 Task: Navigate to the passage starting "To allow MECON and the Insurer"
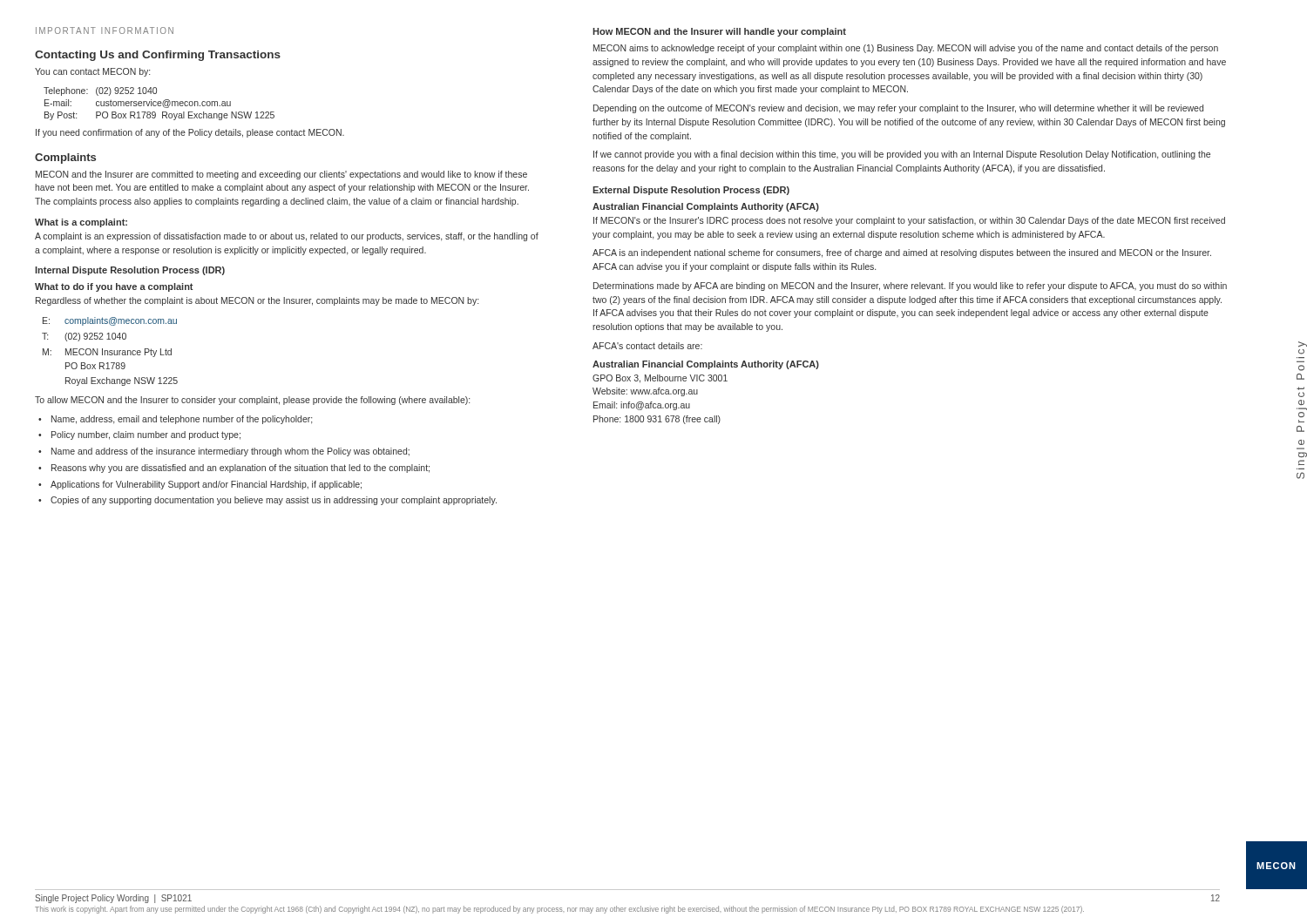pyautogui.click(x=253, y=400)
